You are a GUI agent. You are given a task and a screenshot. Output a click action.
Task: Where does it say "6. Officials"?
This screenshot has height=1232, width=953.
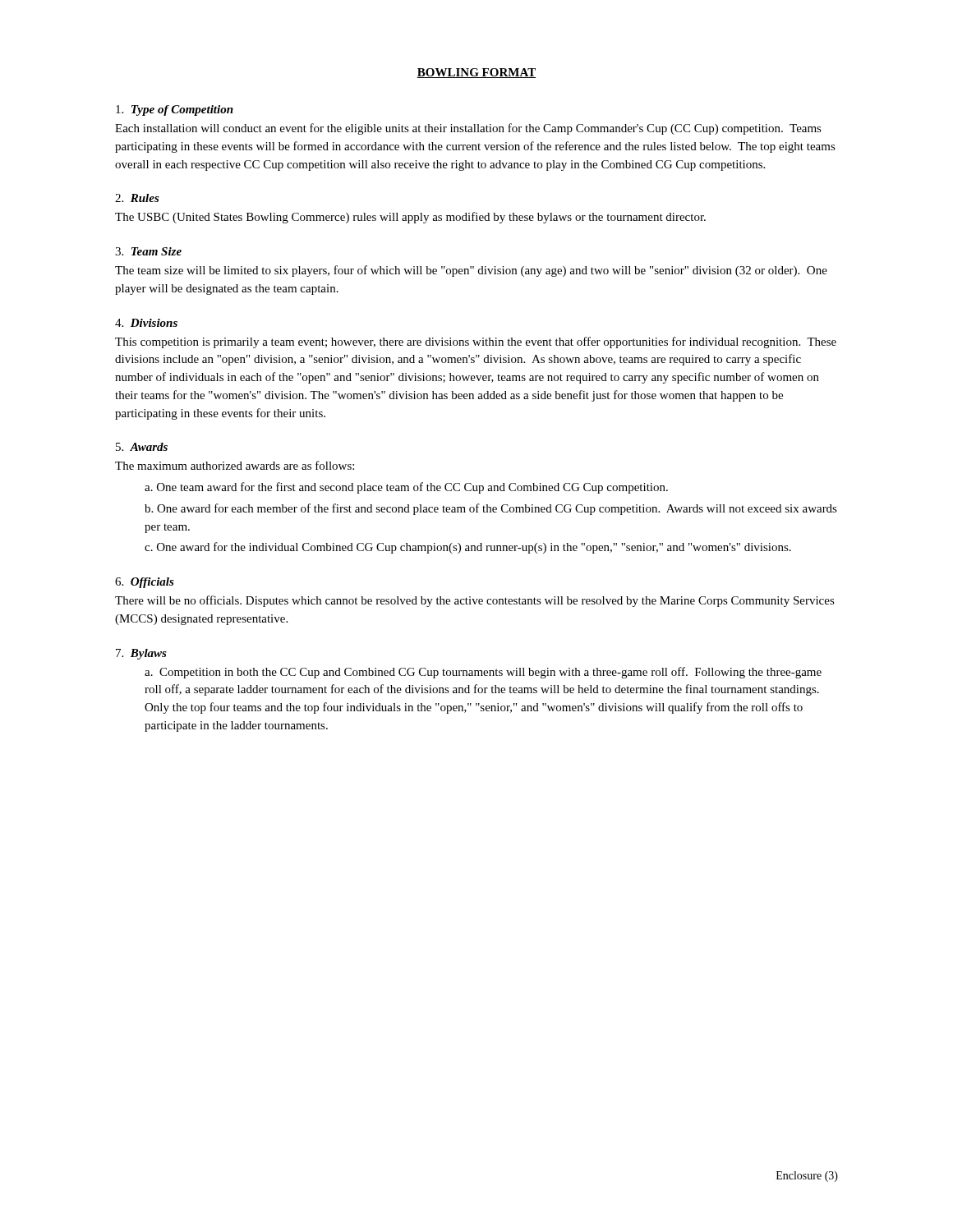click(x=145, y=582)
